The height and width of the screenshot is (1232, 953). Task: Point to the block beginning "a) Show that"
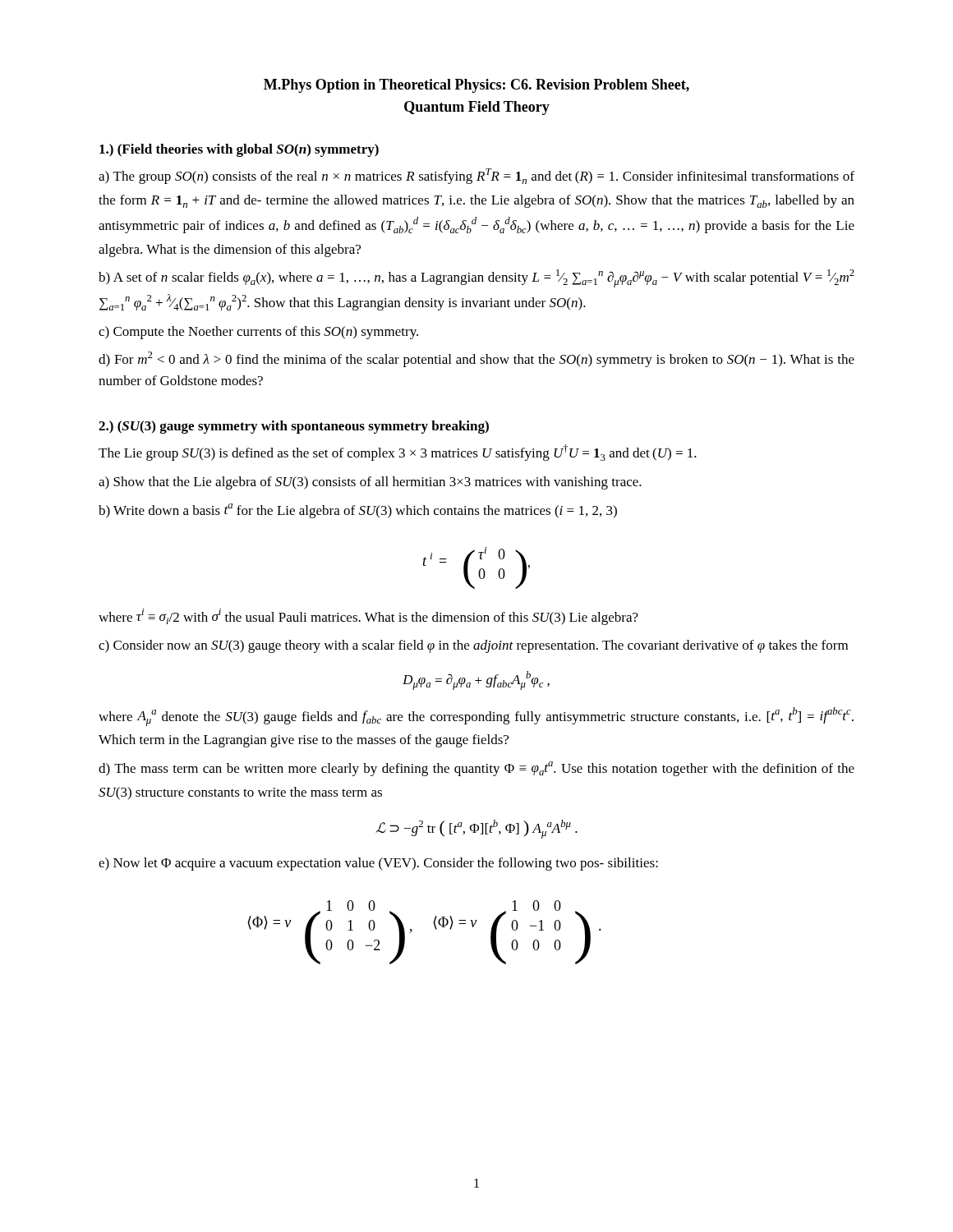click(x=370, y=482)
